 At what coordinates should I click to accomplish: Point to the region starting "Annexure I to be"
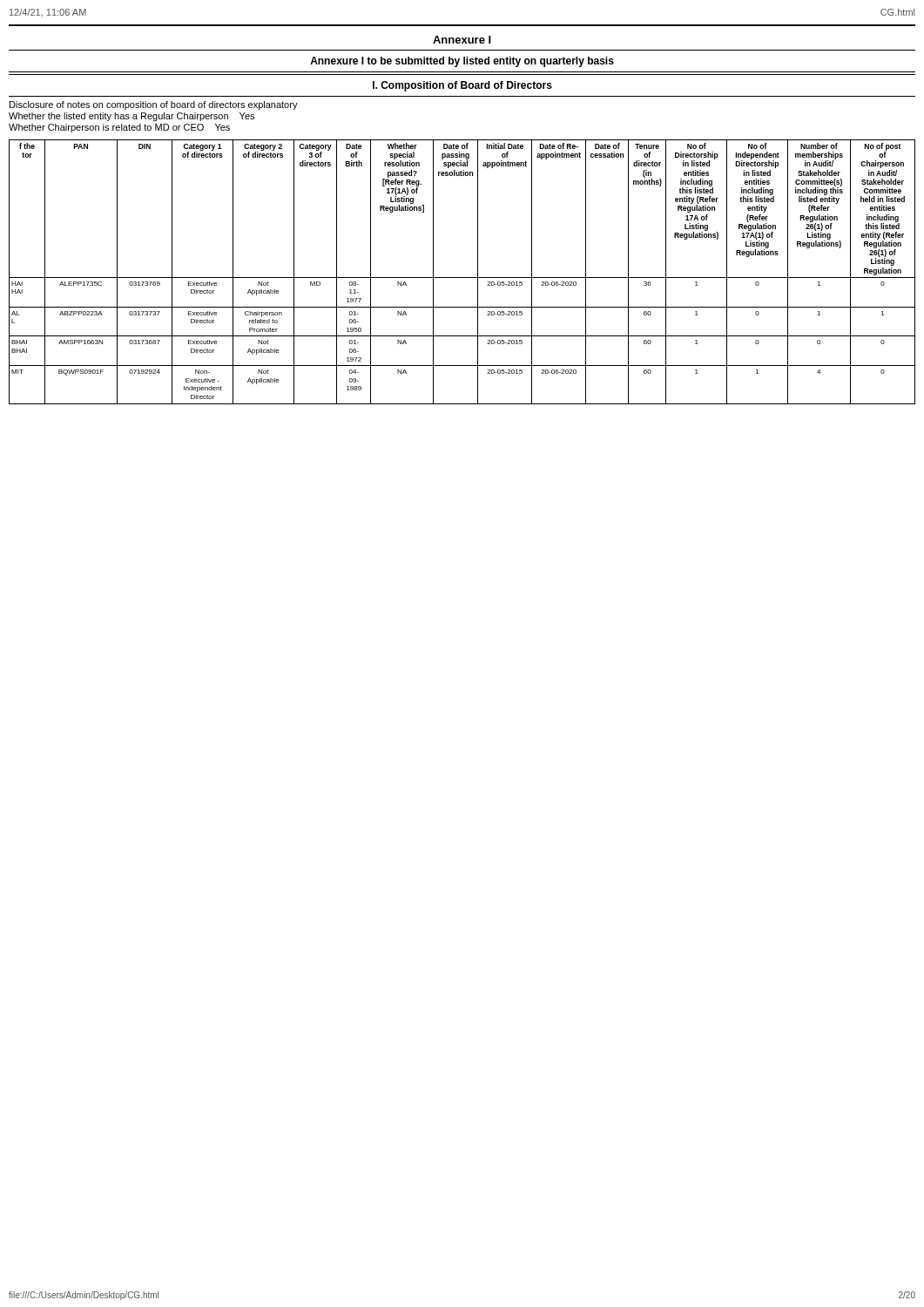click(x=462, y=61)
